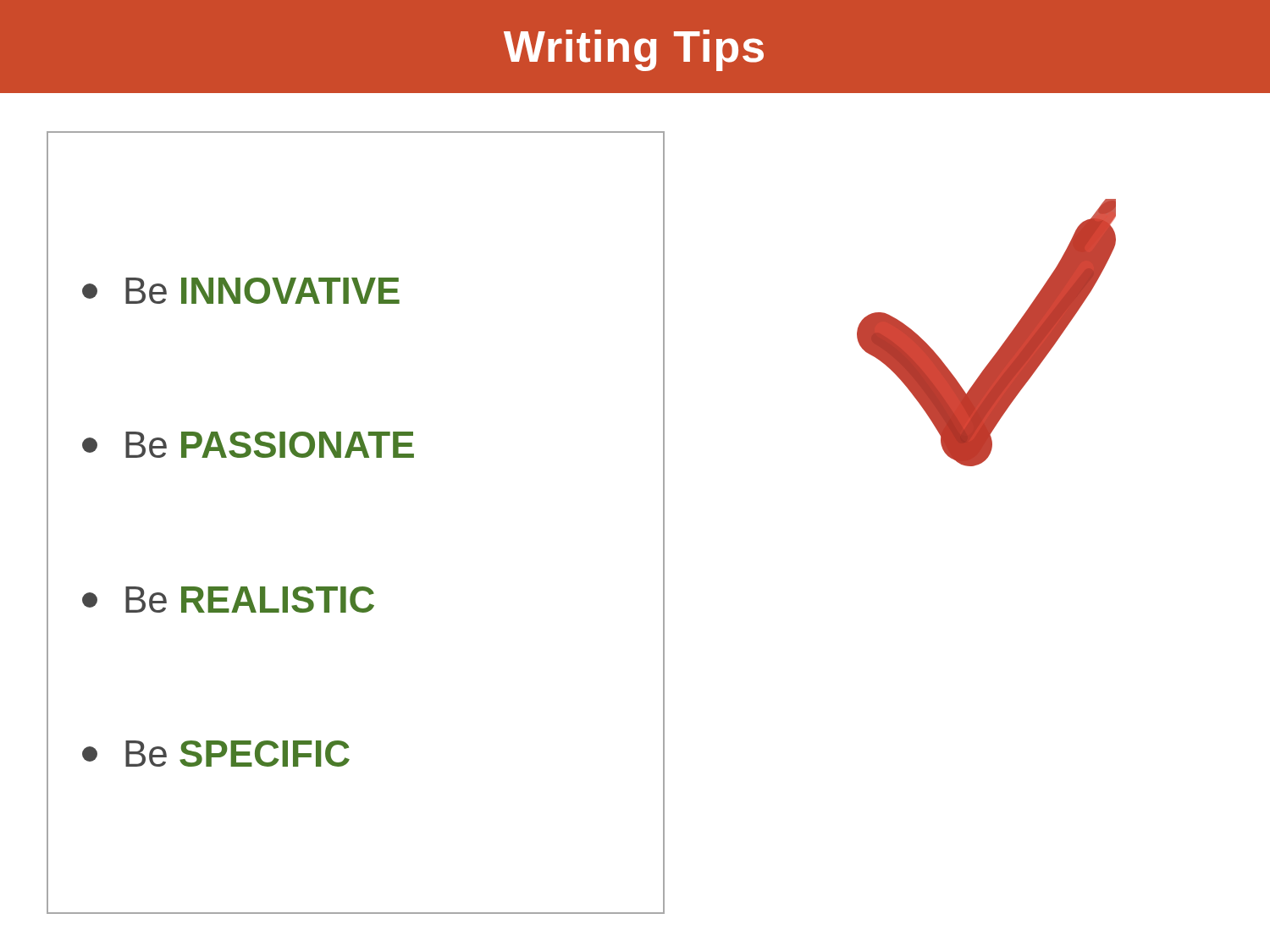The width and height of the screenshot is (1270, 952).
Task: Find the list item containing "Be SPECIFIC"
Action: point(216,754)
